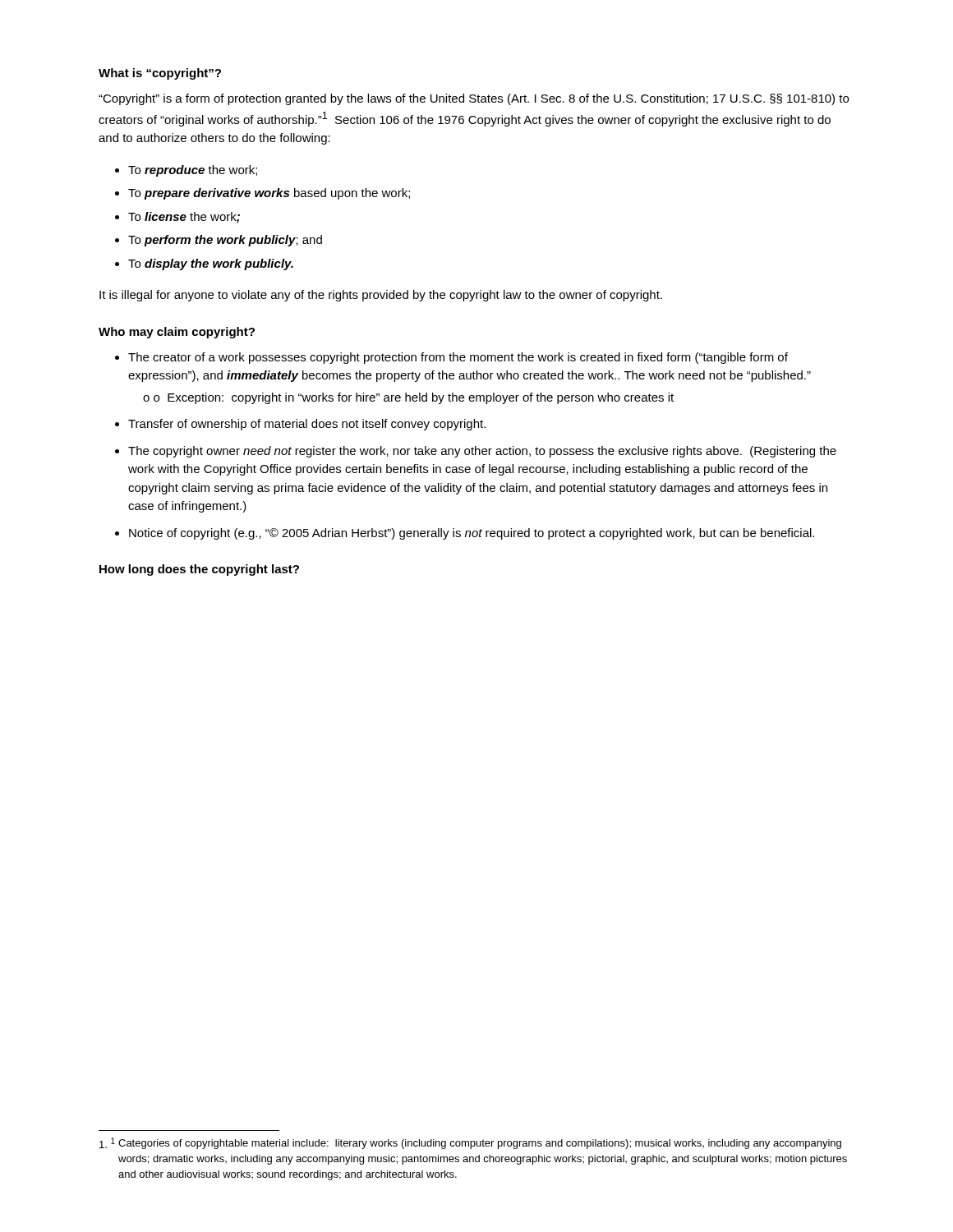Viewport: 953px width, 1232px height.
Task: Find the block on this page that starts "“Copyright” is a"
Action: 474,118
